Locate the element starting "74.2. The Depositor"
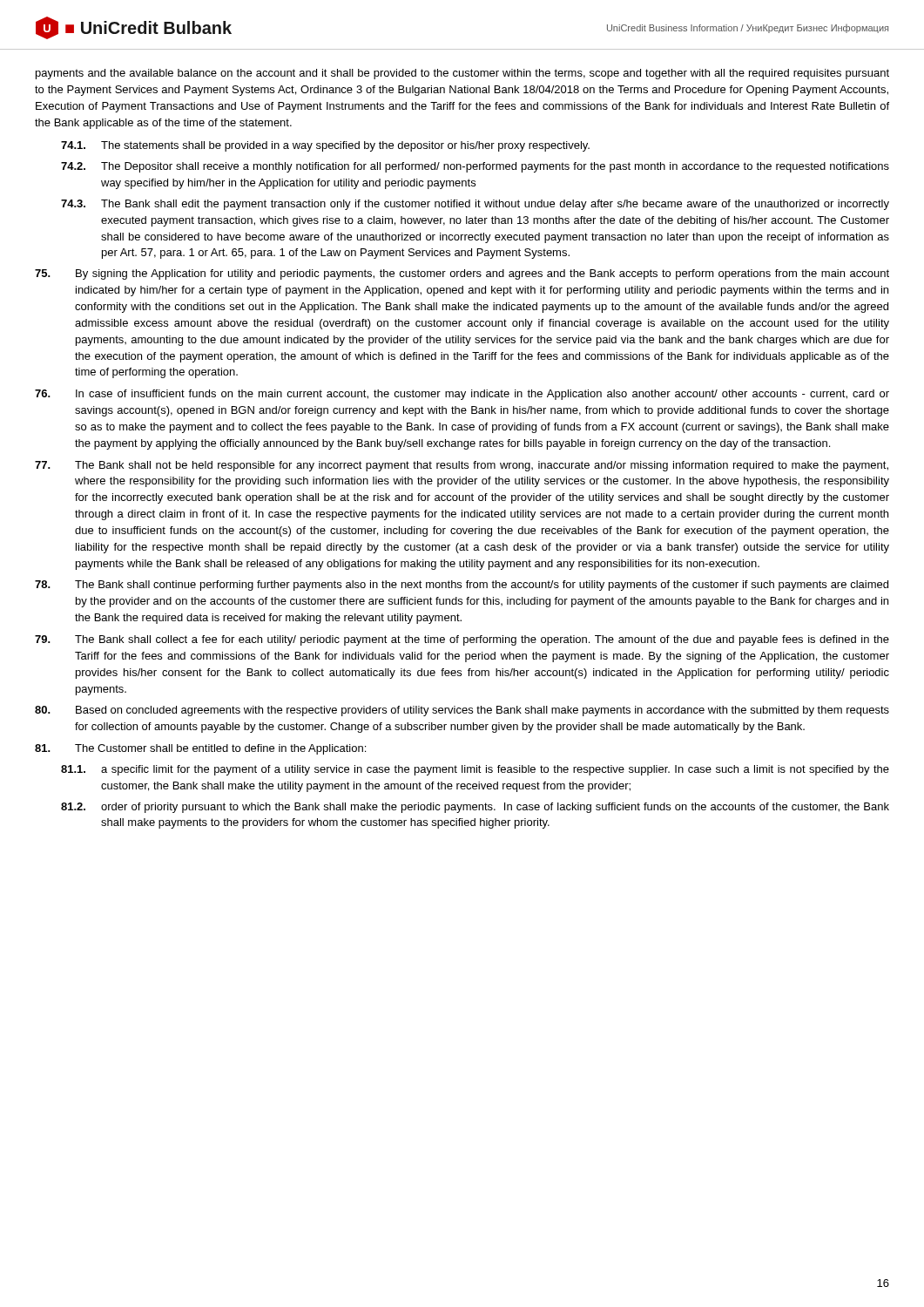 (x=475, y=175)
